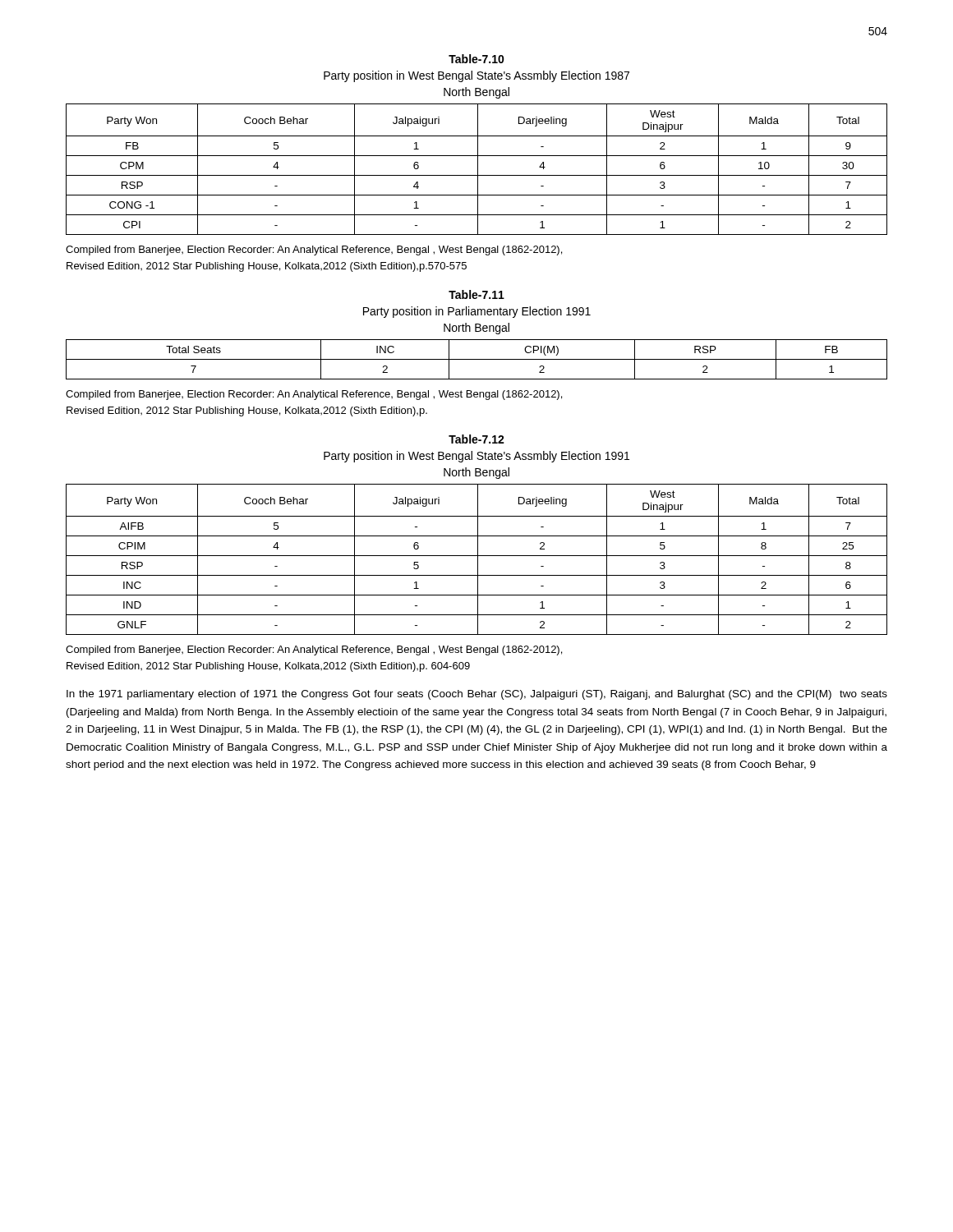
Task: Find the table that mentions "Total Seats"
Action: 476,359
